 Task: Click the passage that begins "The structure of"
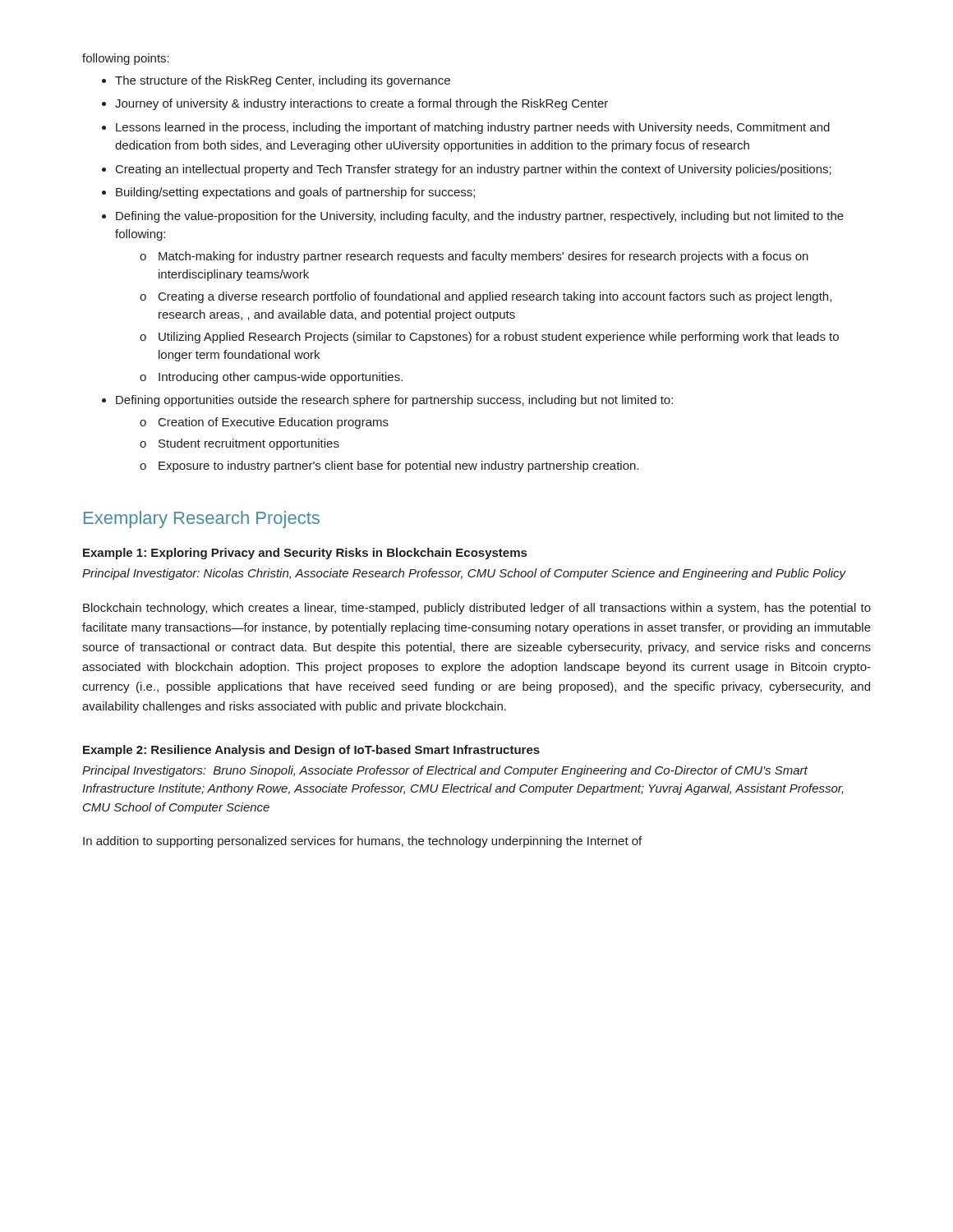tap(276, 81)
